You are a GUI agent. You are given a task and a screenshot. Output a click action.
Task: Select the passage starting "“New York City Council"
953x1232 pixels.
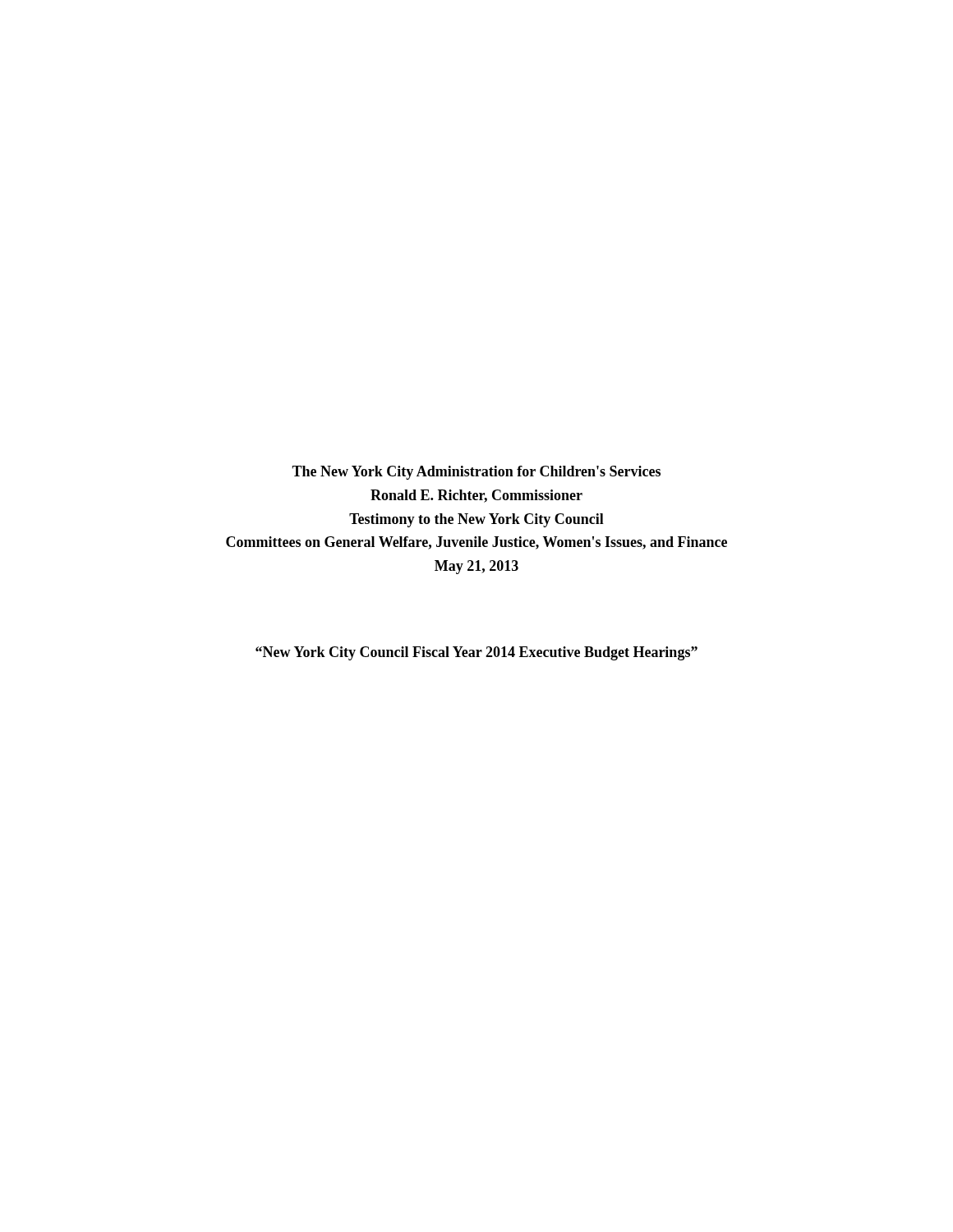click(476, 652)
